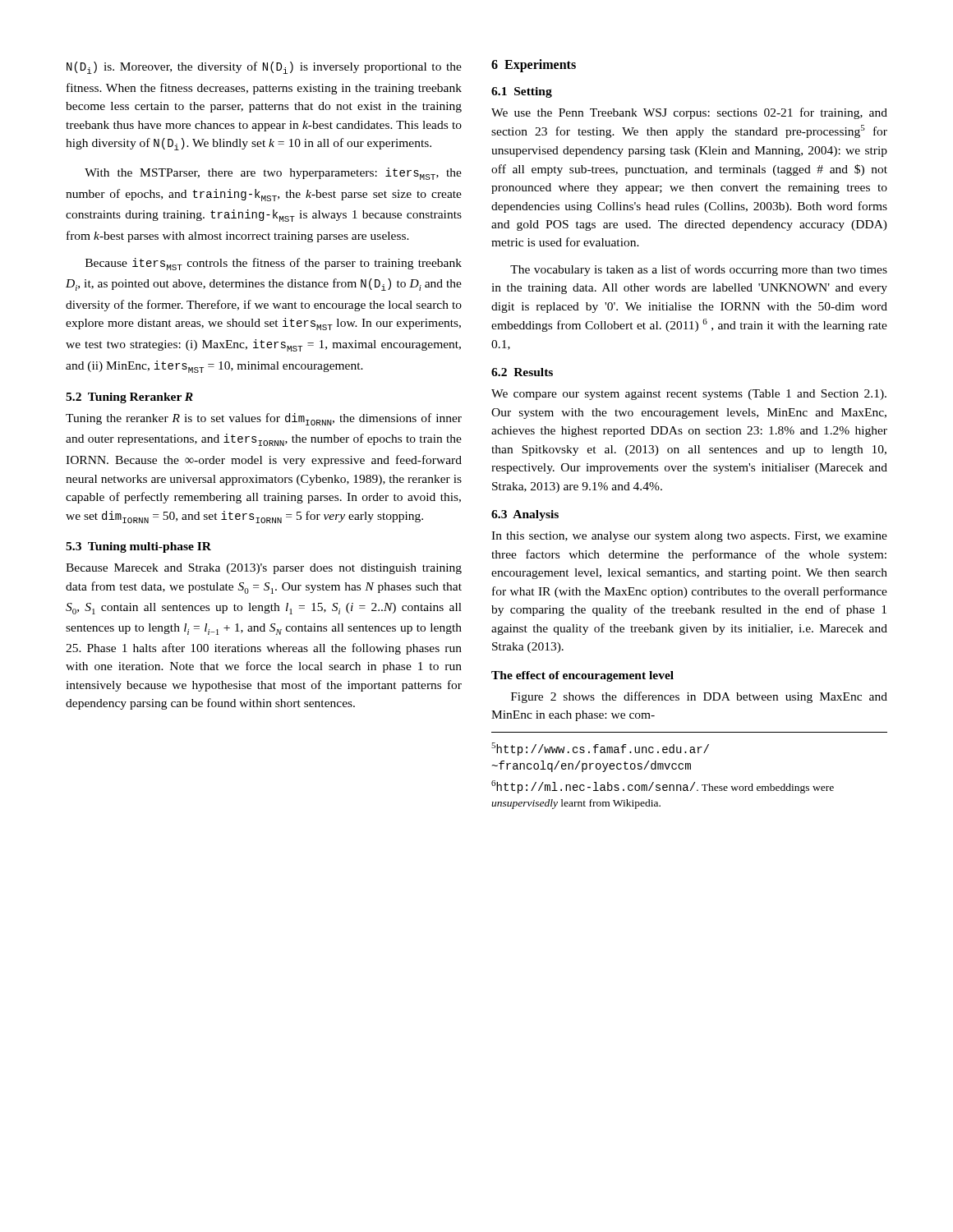The height and width of the screenshot is (1232, 953).
Task: Select the text block starting "Tuning the reranker R is to"
Action: pyautogui.click(x=264, y=468)
